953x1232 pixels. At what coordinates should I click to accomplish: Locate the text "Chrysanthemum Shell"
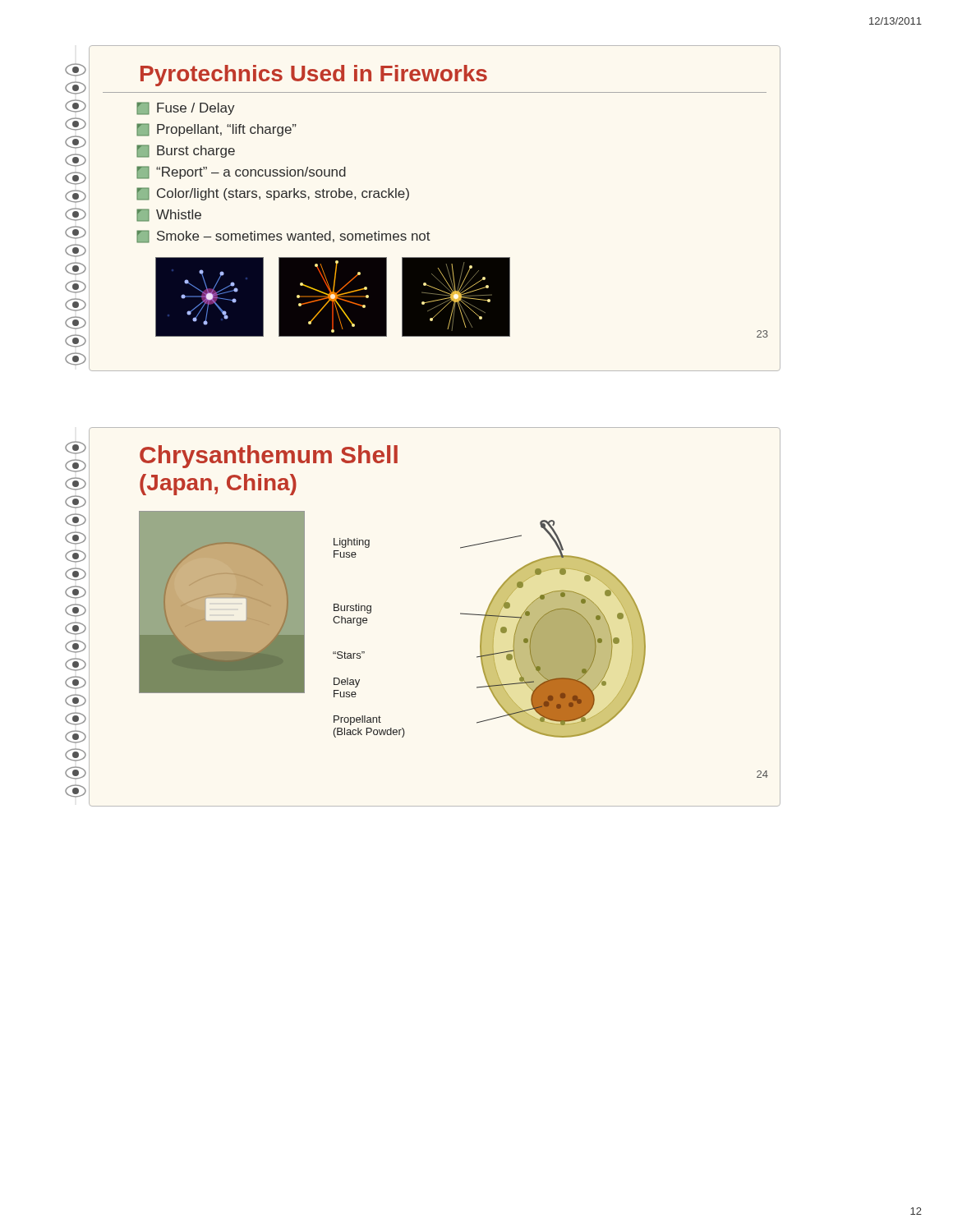point(269,455)
